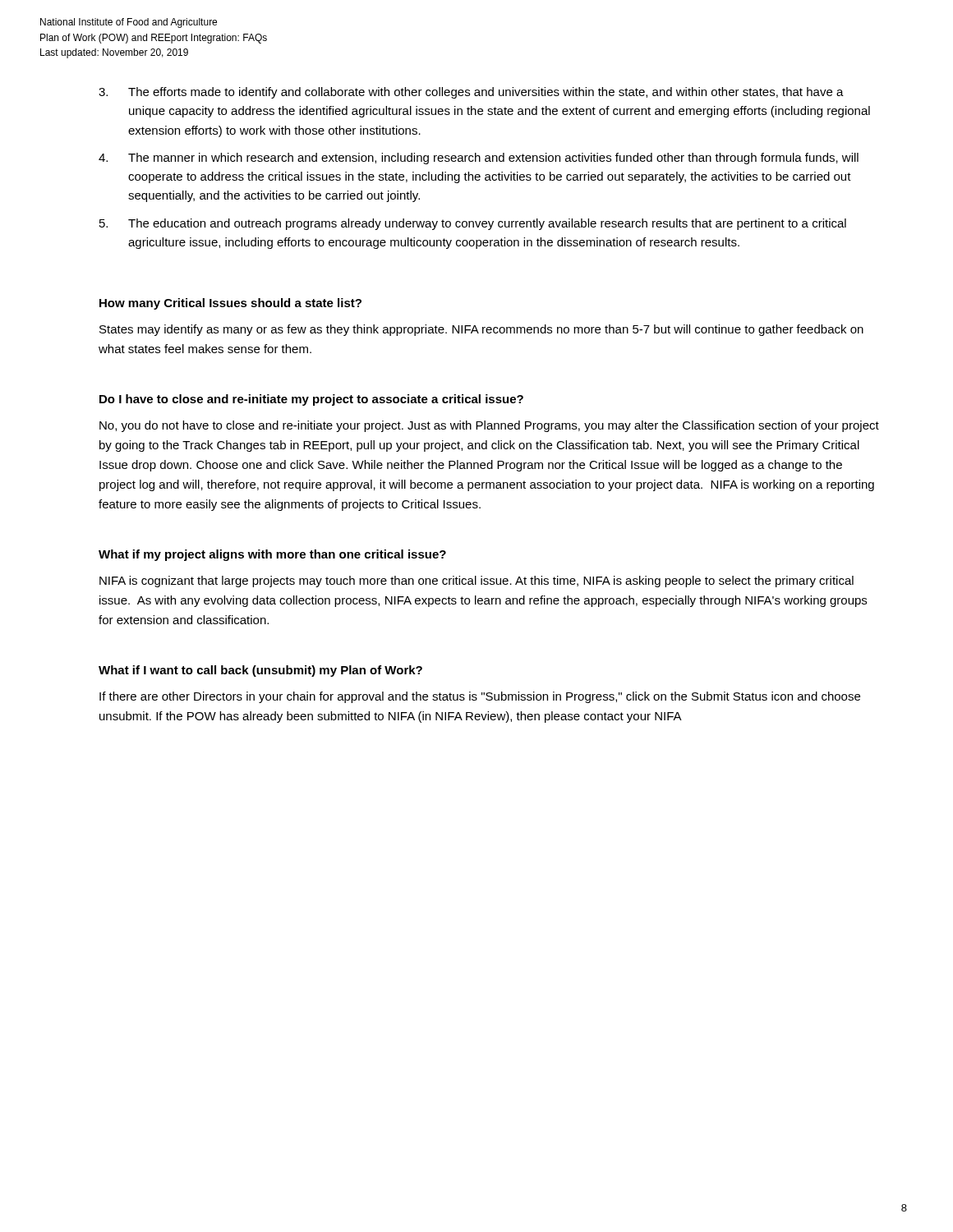Select the text block containing "States may identify as"
Screen dimensions: 1232x953
pos(481,339)
